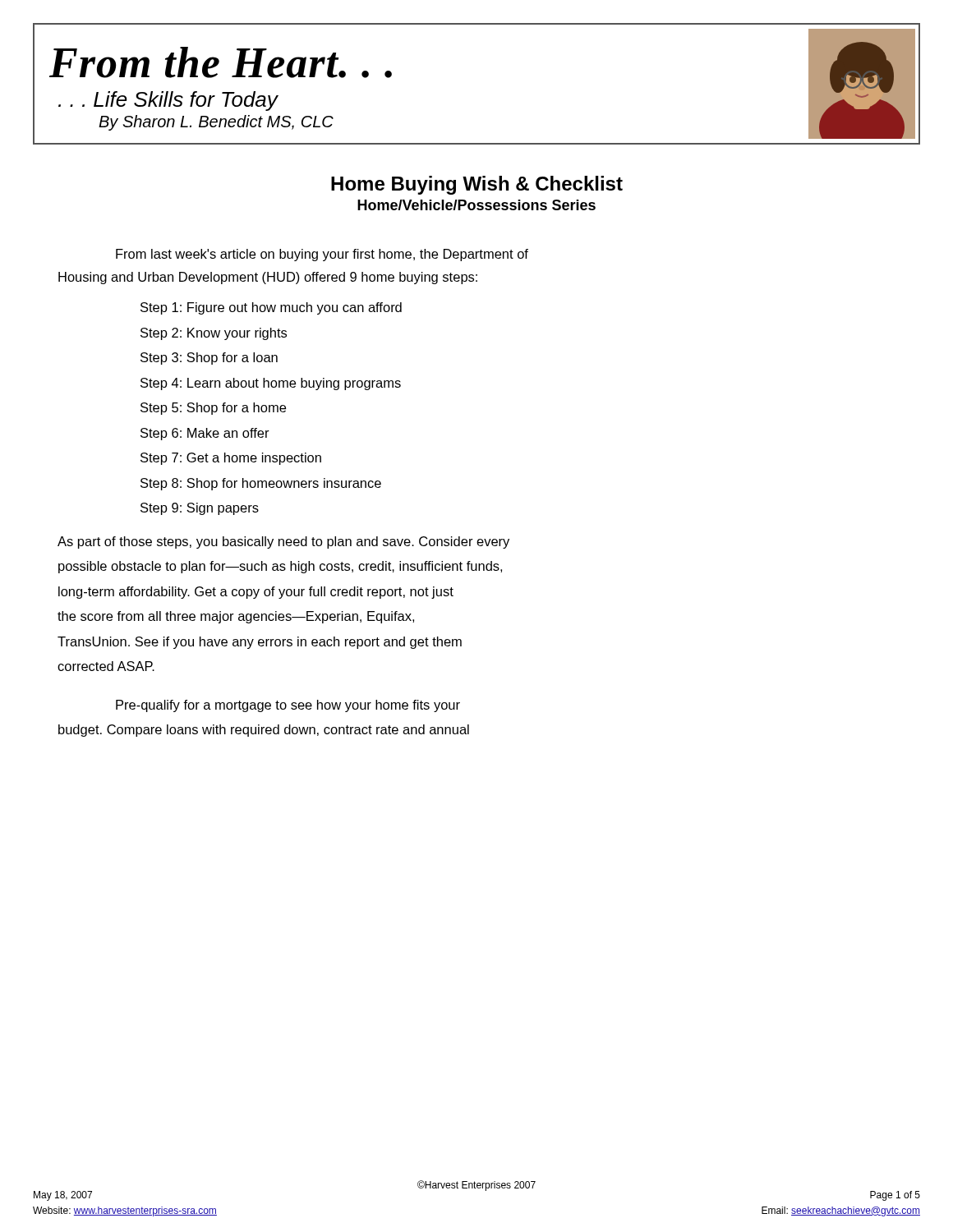
Task: Point to "Step 6: Make an offer"
Action: 204,433
